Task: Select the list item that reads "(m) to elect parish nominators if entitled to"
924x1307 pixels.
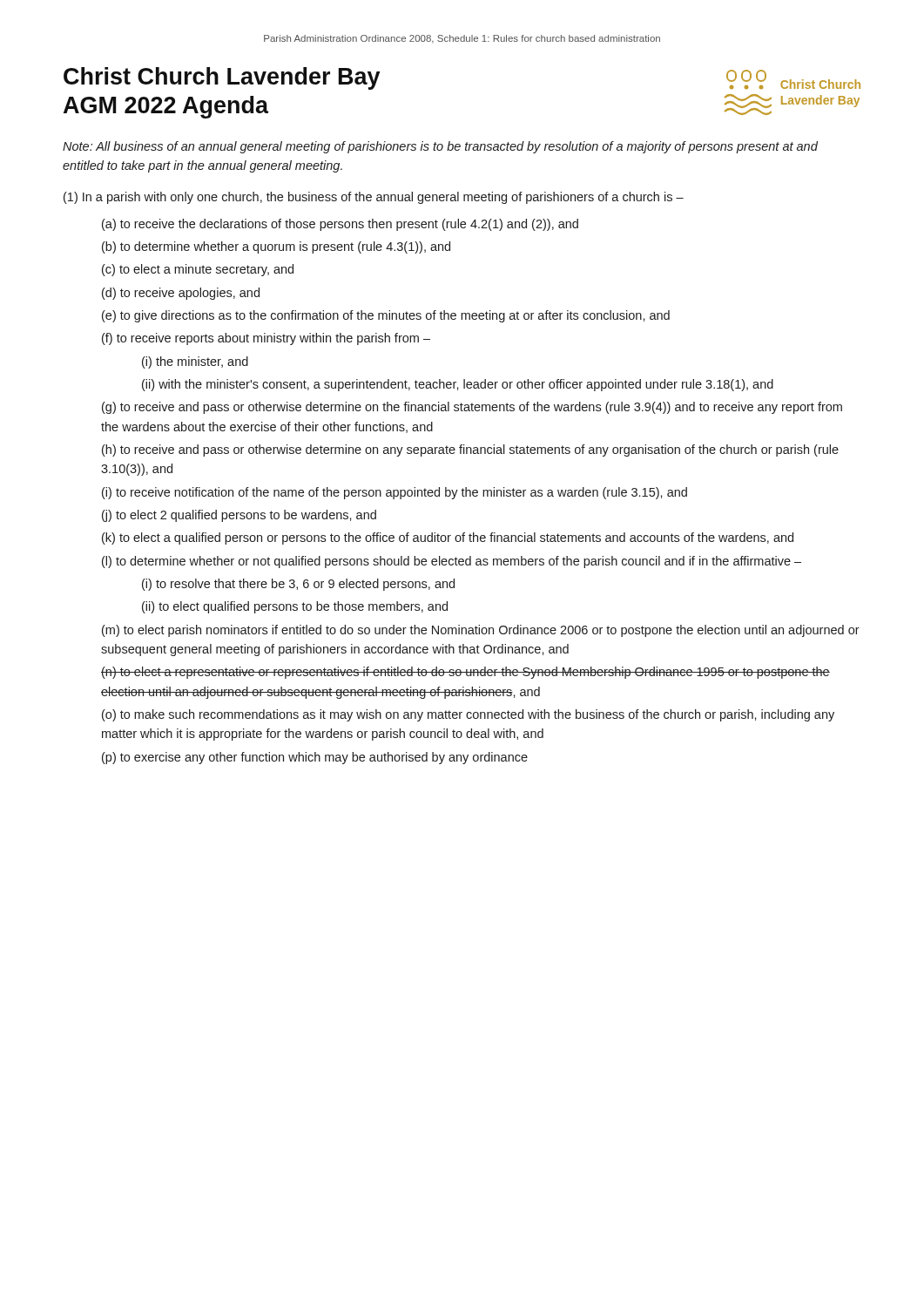Action: (480, 639)
